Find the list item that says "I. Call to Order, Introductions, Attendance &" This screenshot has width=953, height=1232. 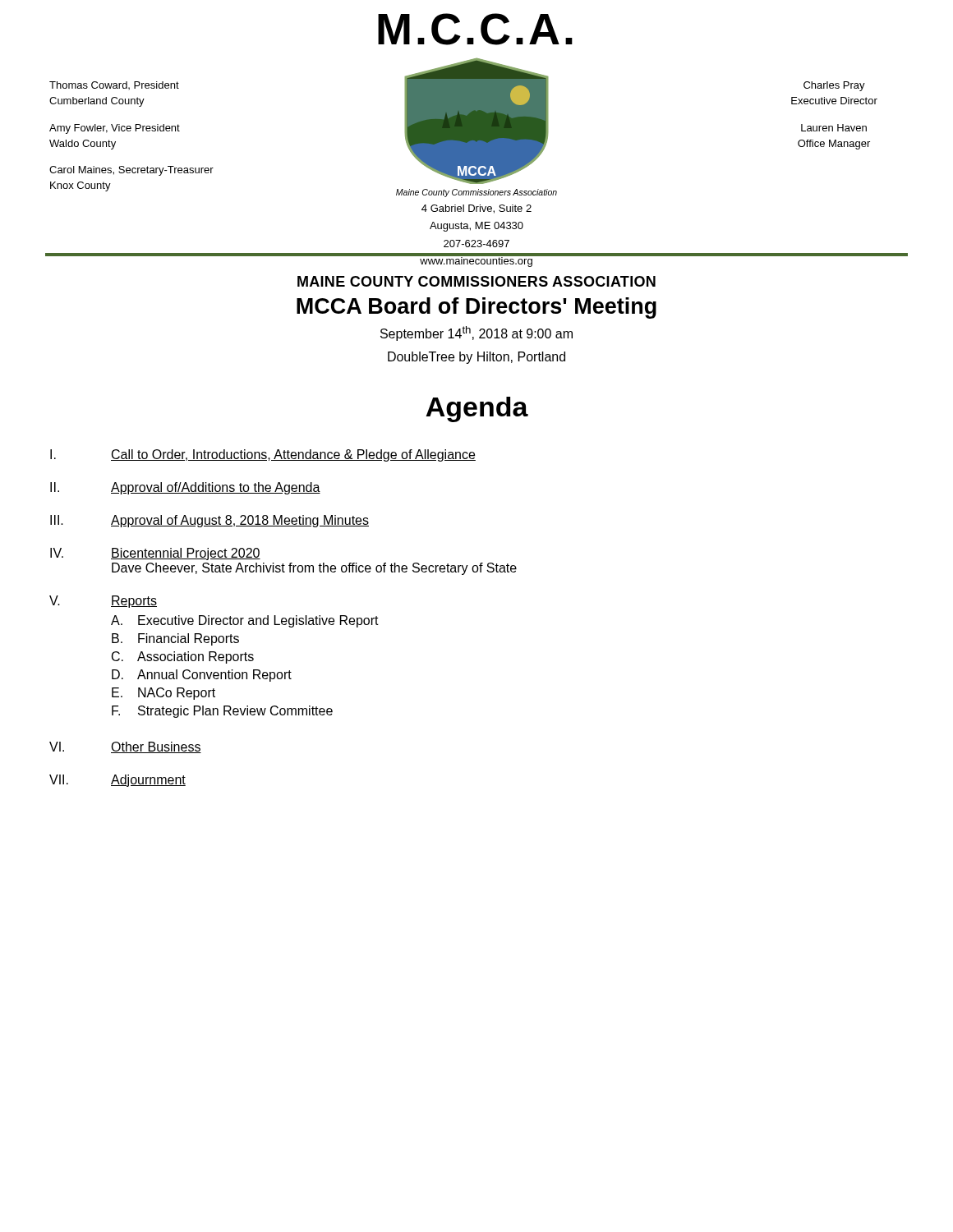pos(262,455)
